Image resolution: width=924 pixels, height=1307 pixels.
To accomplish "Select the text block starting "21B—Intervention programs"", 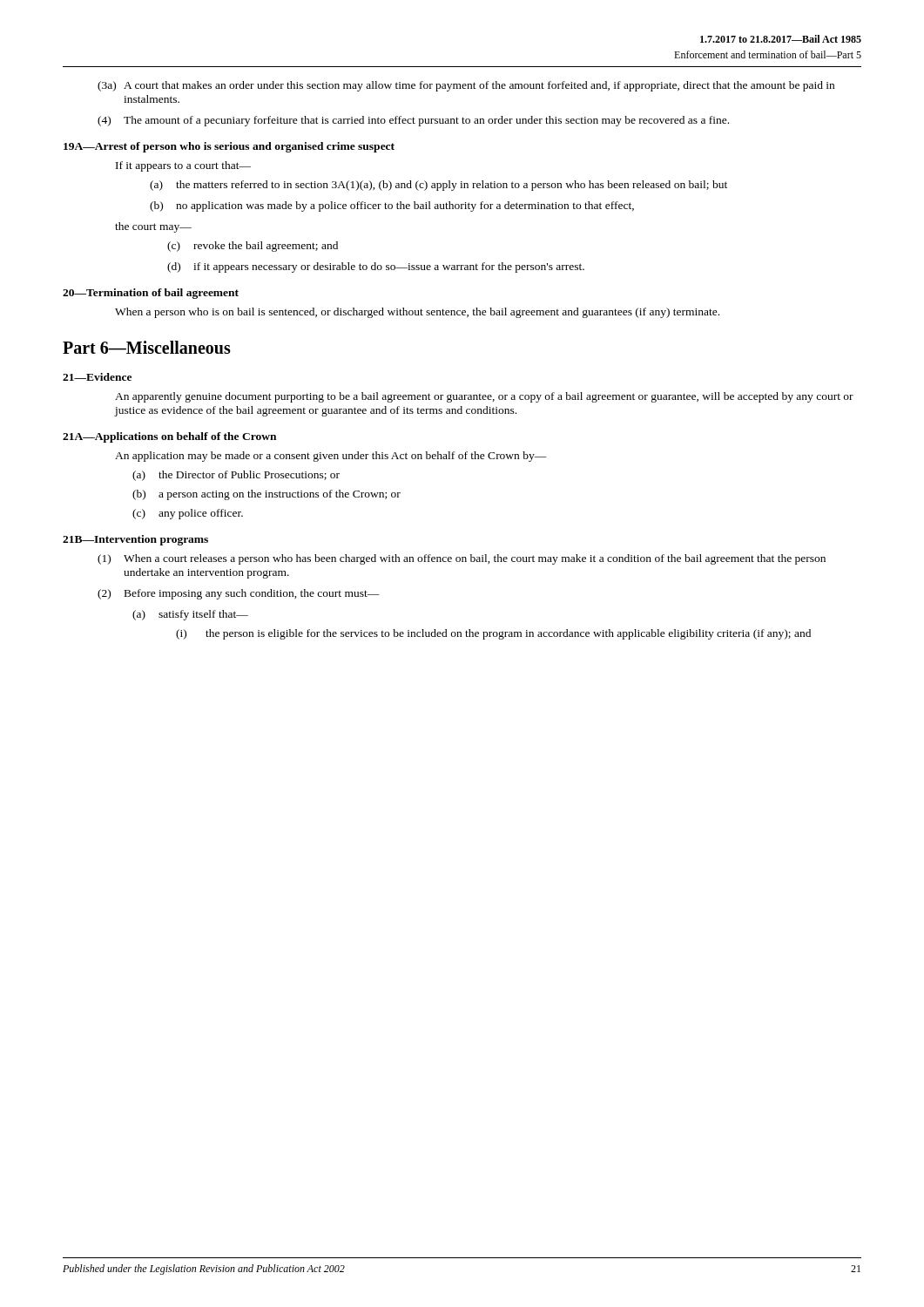I will [136, 539].
